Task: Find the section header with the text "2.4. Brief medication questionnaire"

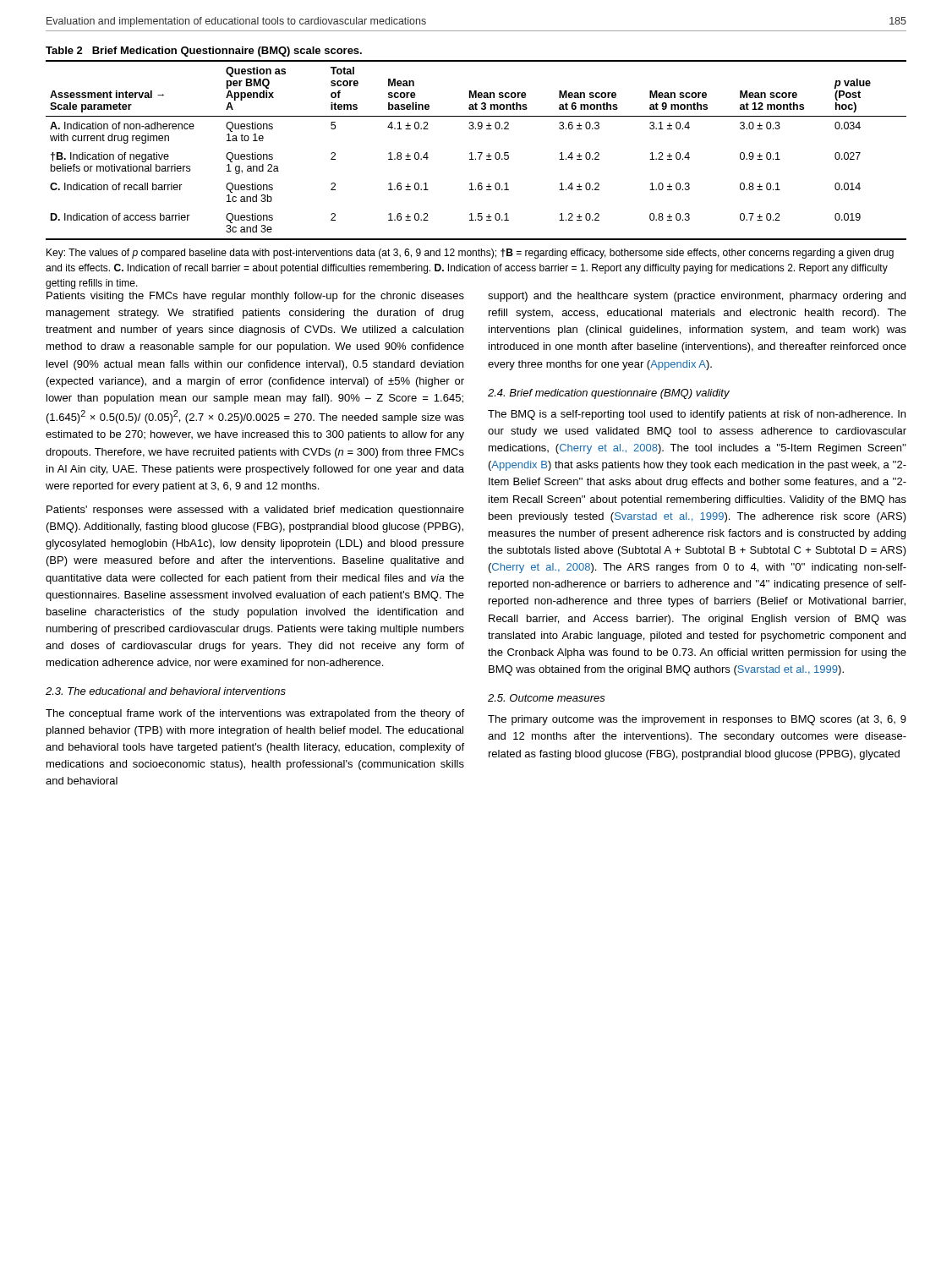Action: click(x=608, y=392)
